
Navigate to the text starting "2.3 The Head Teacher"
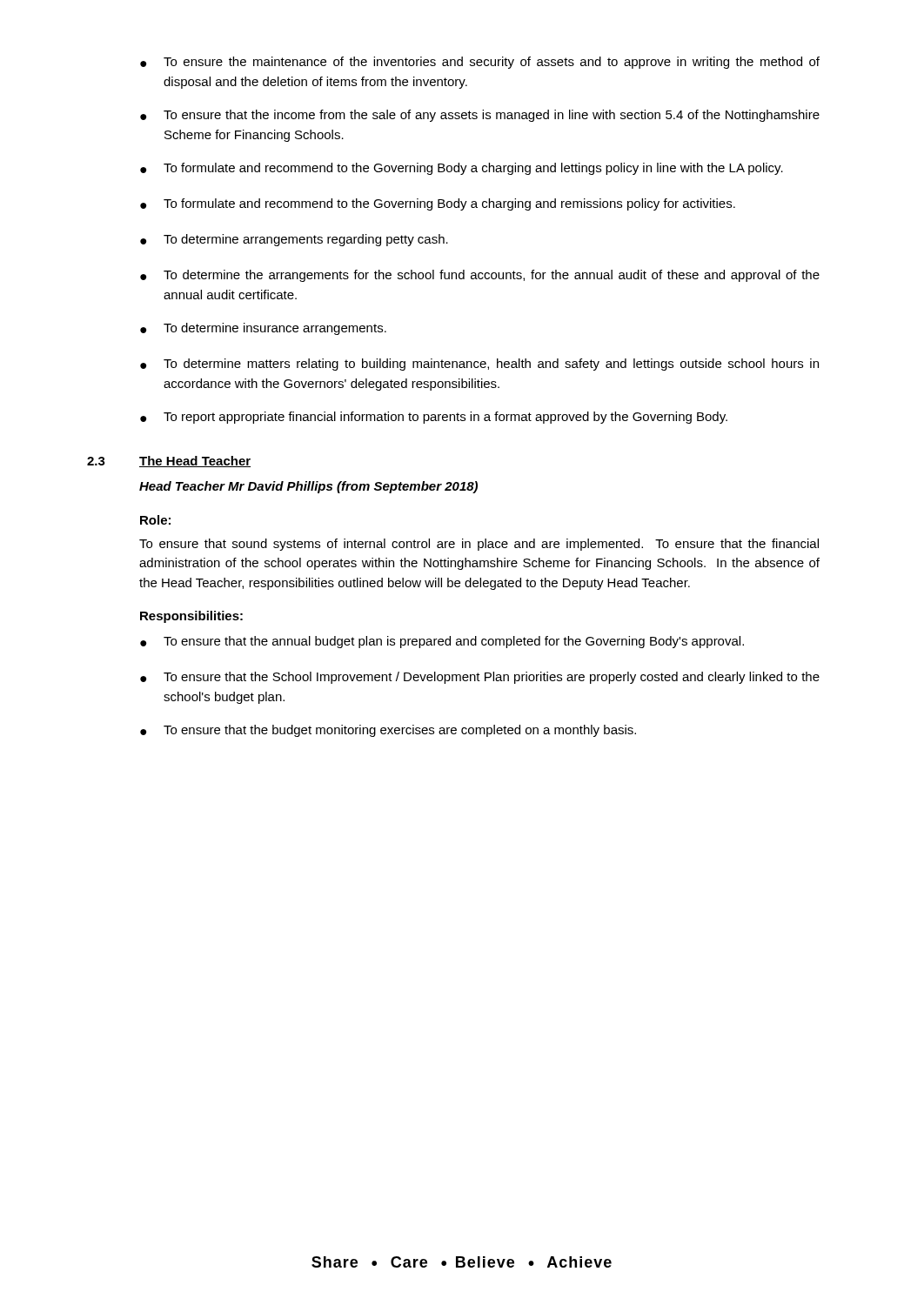pos(169,461)
